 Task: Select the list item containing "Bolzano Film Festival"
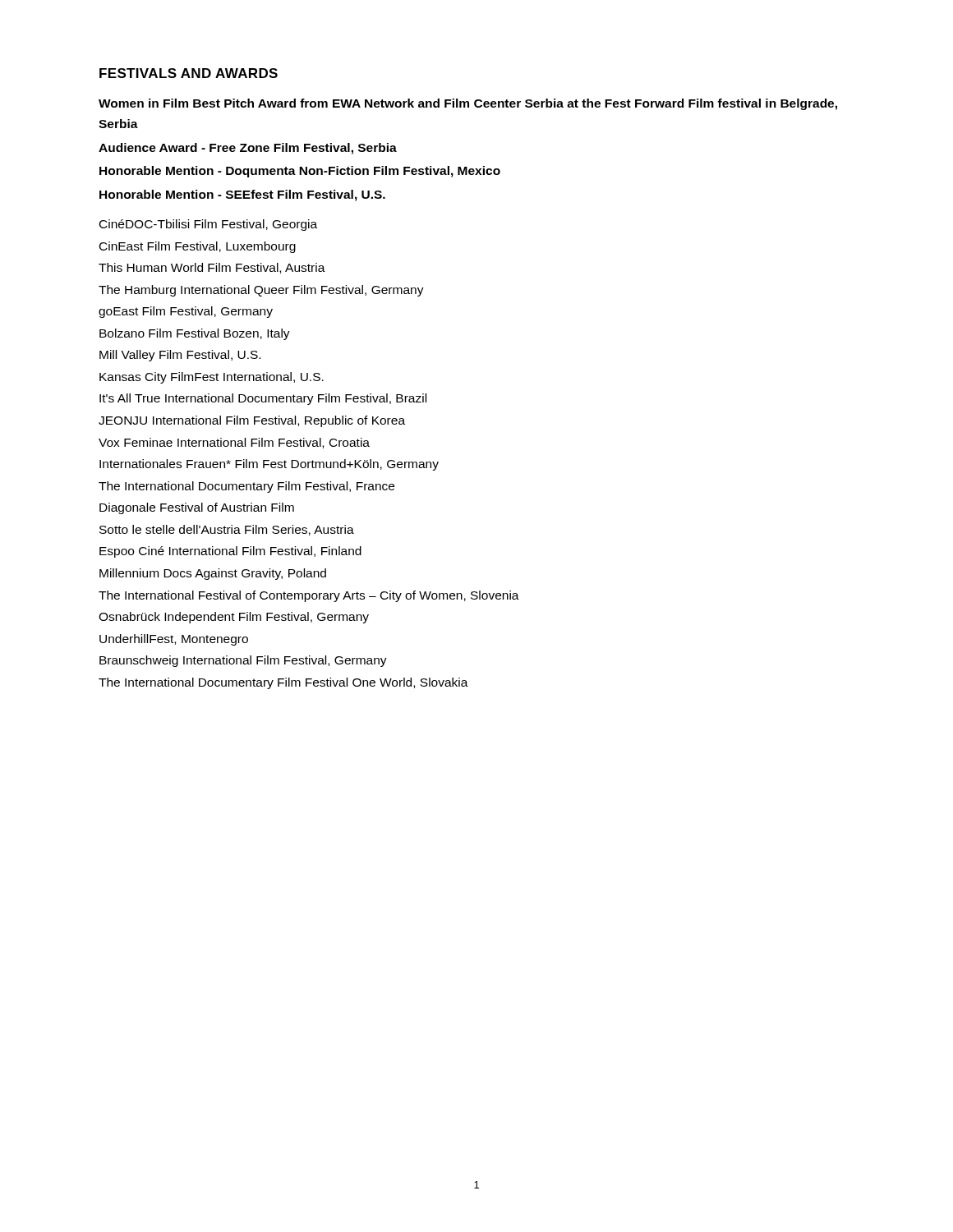194,333
